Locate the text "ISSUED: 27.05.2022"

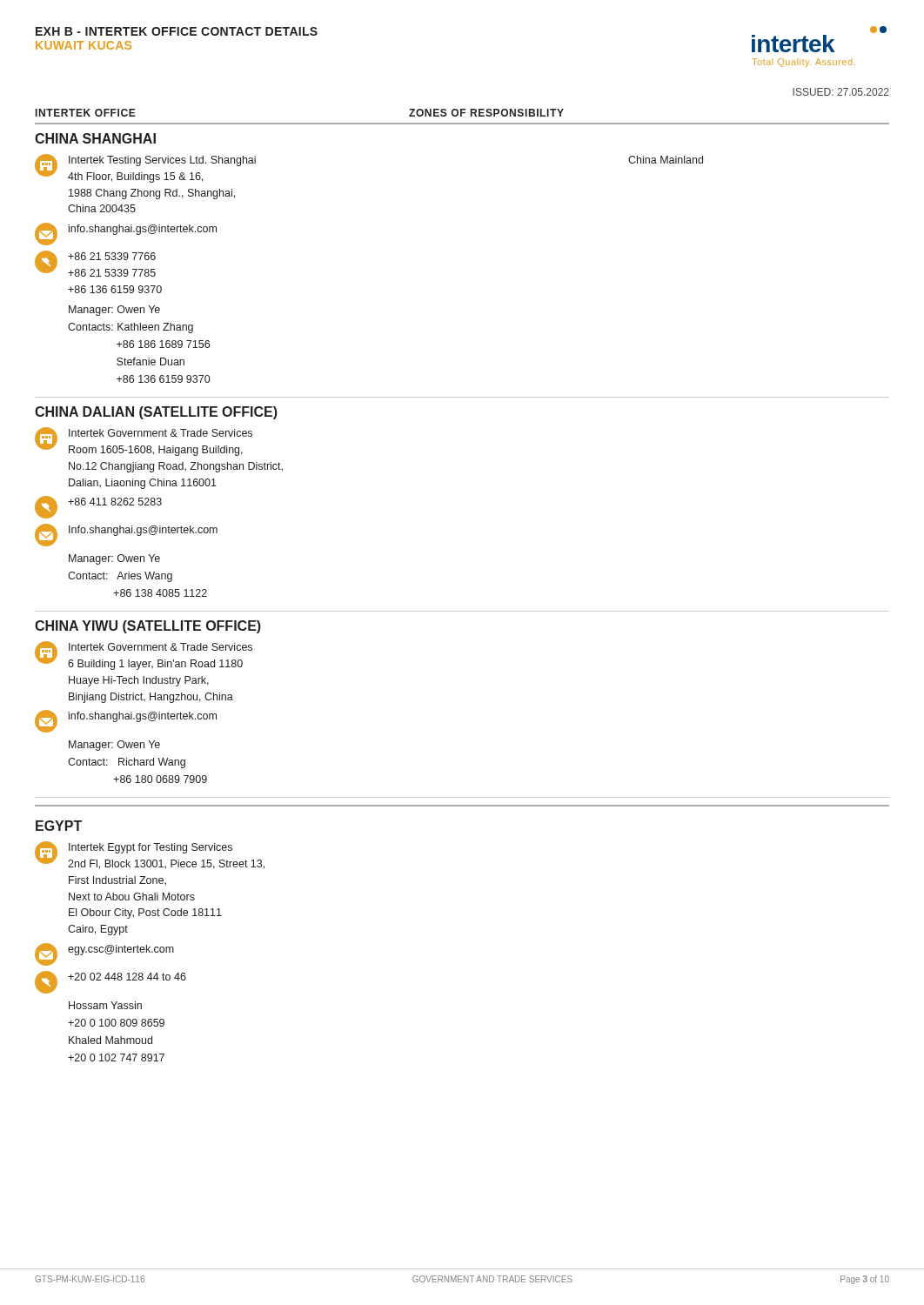click(x=841, y=92)
